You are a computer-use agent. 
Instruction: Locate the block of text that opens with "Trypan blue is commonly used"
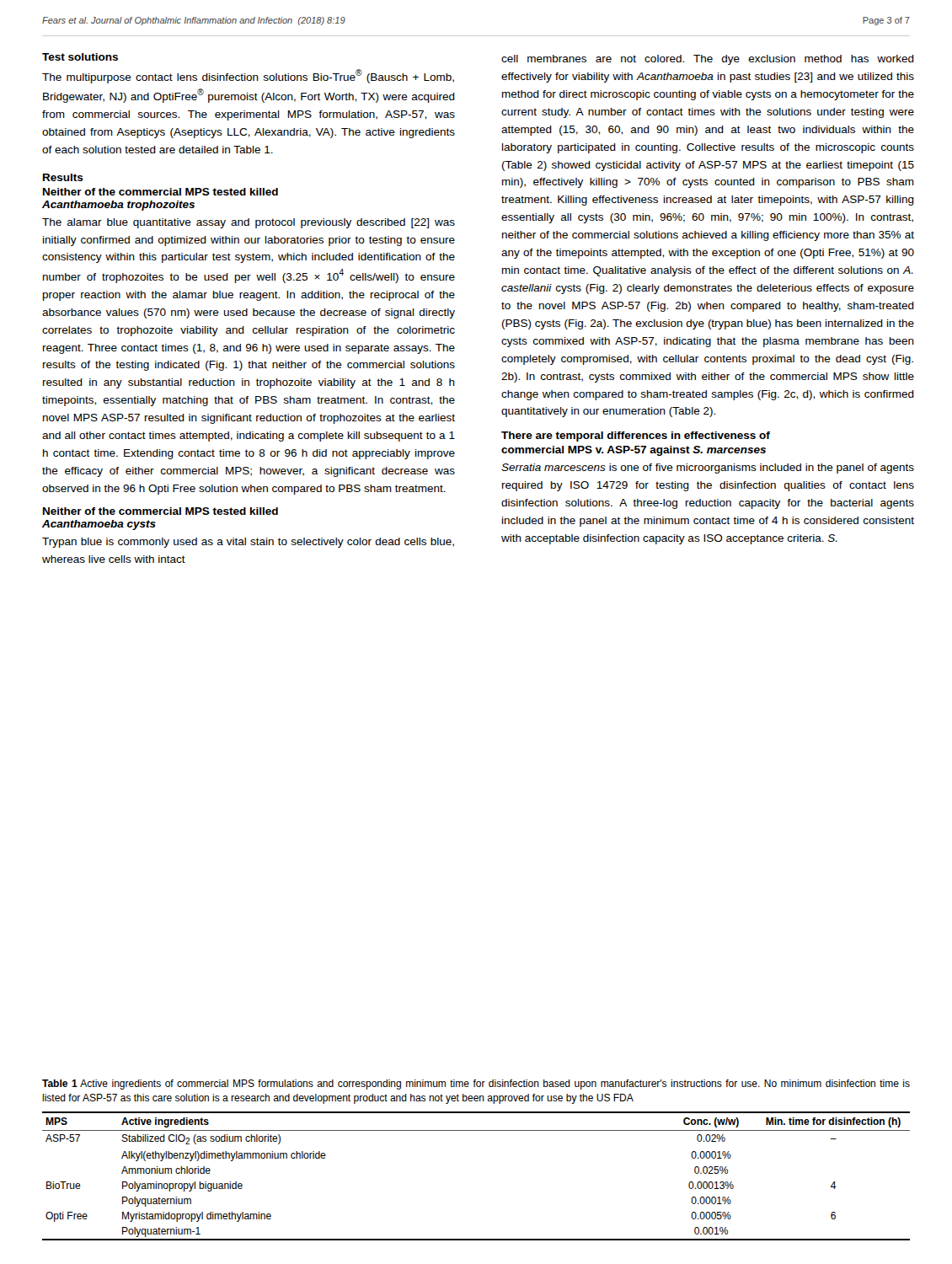[249, 551]
